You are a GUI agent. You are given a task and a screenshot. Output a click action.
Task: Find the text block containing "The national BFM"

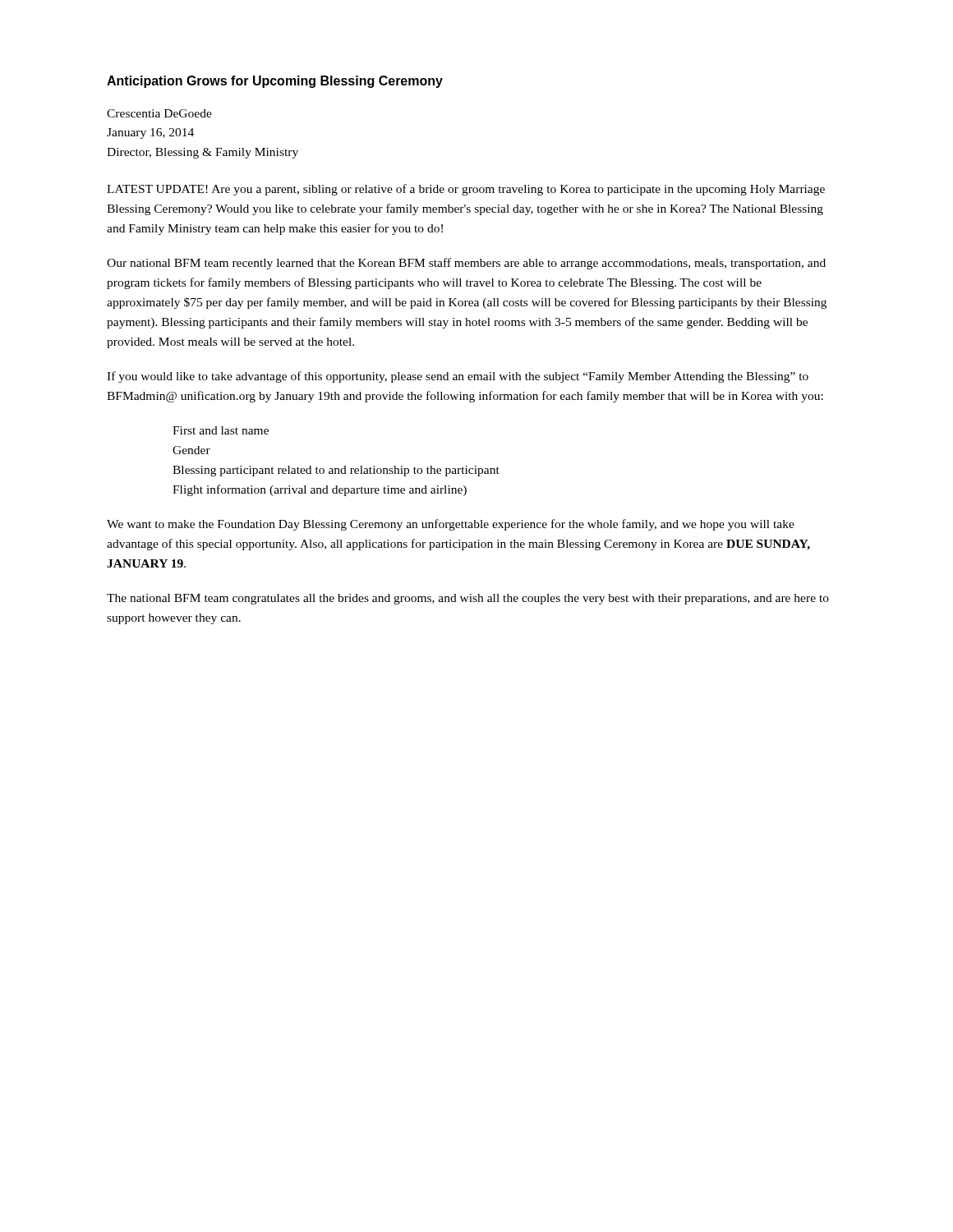click(468, 607)
